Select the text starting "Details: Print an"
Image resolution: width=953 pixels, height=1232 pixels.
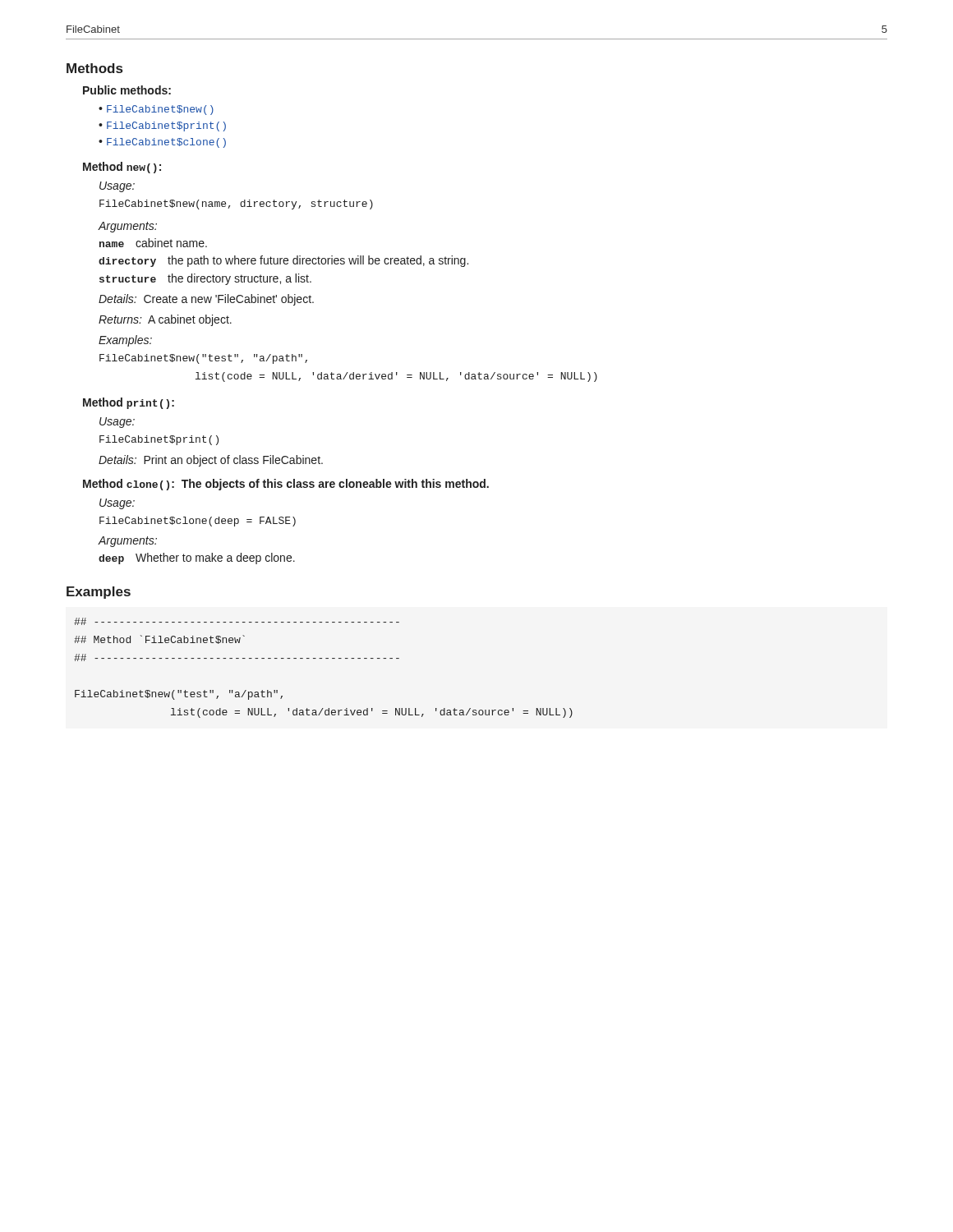coord(211,460)
